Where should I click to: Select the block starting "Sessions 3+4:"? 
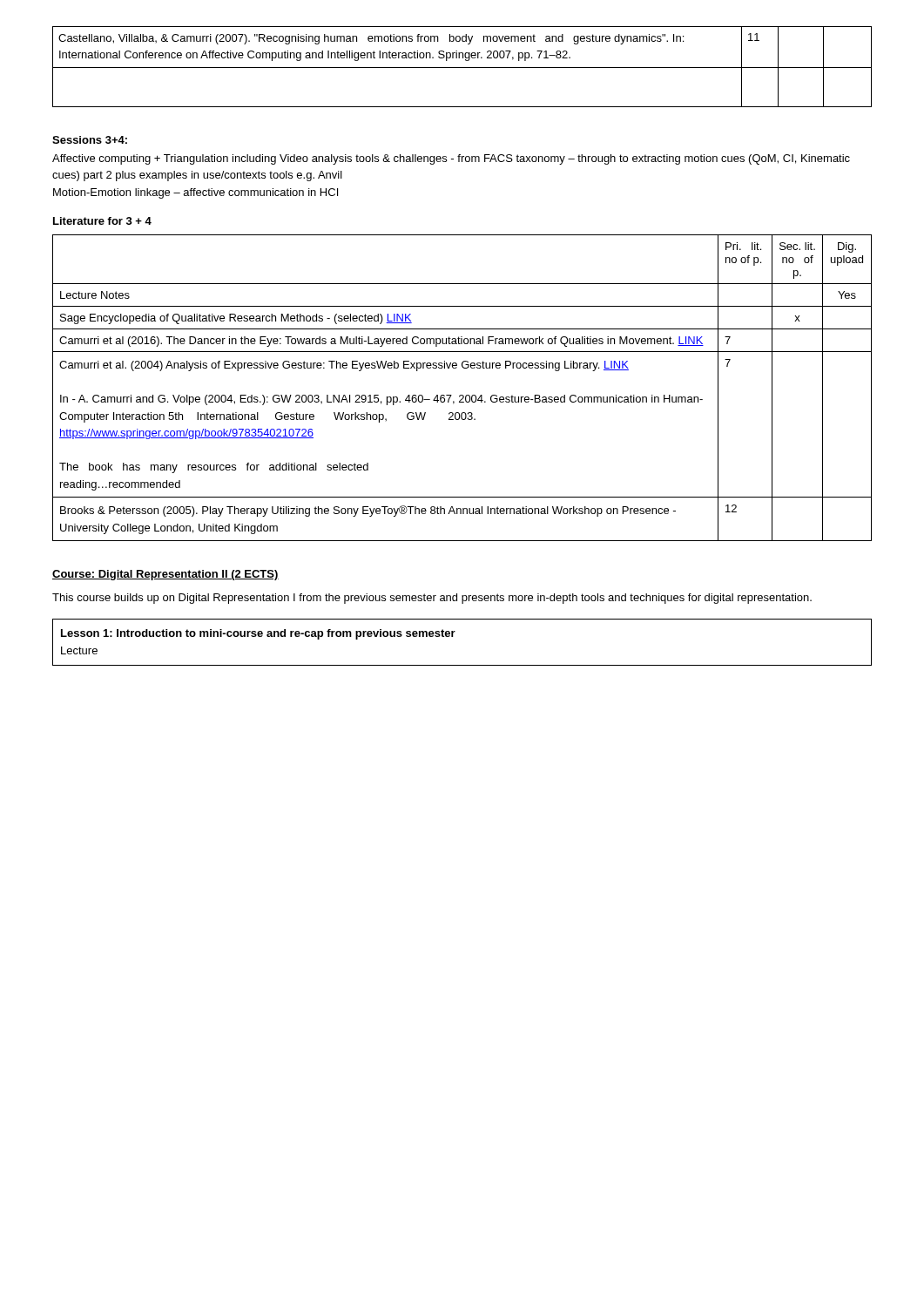pyautogui.click(x=90, y=140)
